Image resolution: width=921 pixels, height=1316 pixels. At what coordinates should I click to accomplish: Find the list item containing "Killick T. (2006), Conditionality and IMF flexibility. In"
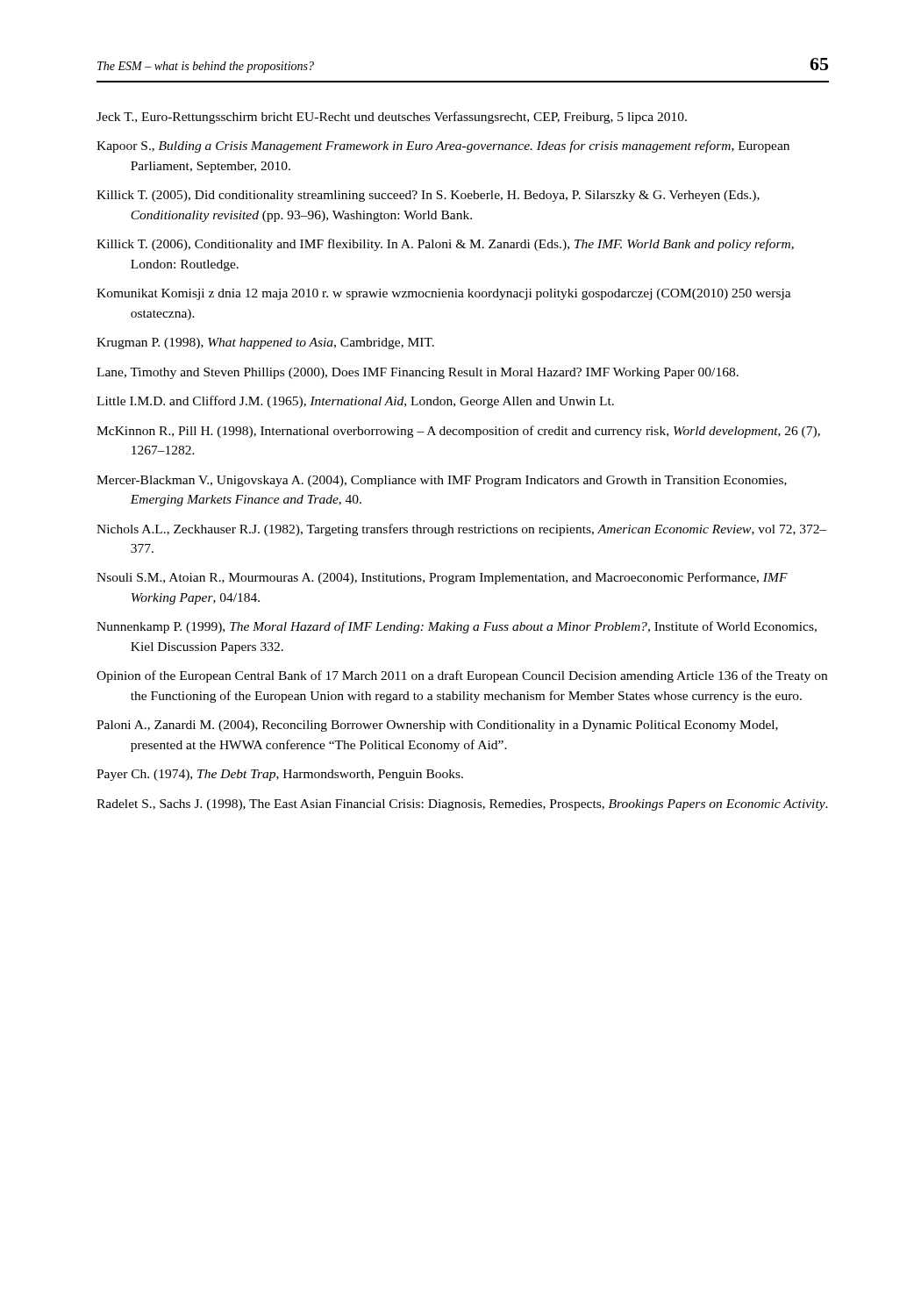[x=445, y=254]
